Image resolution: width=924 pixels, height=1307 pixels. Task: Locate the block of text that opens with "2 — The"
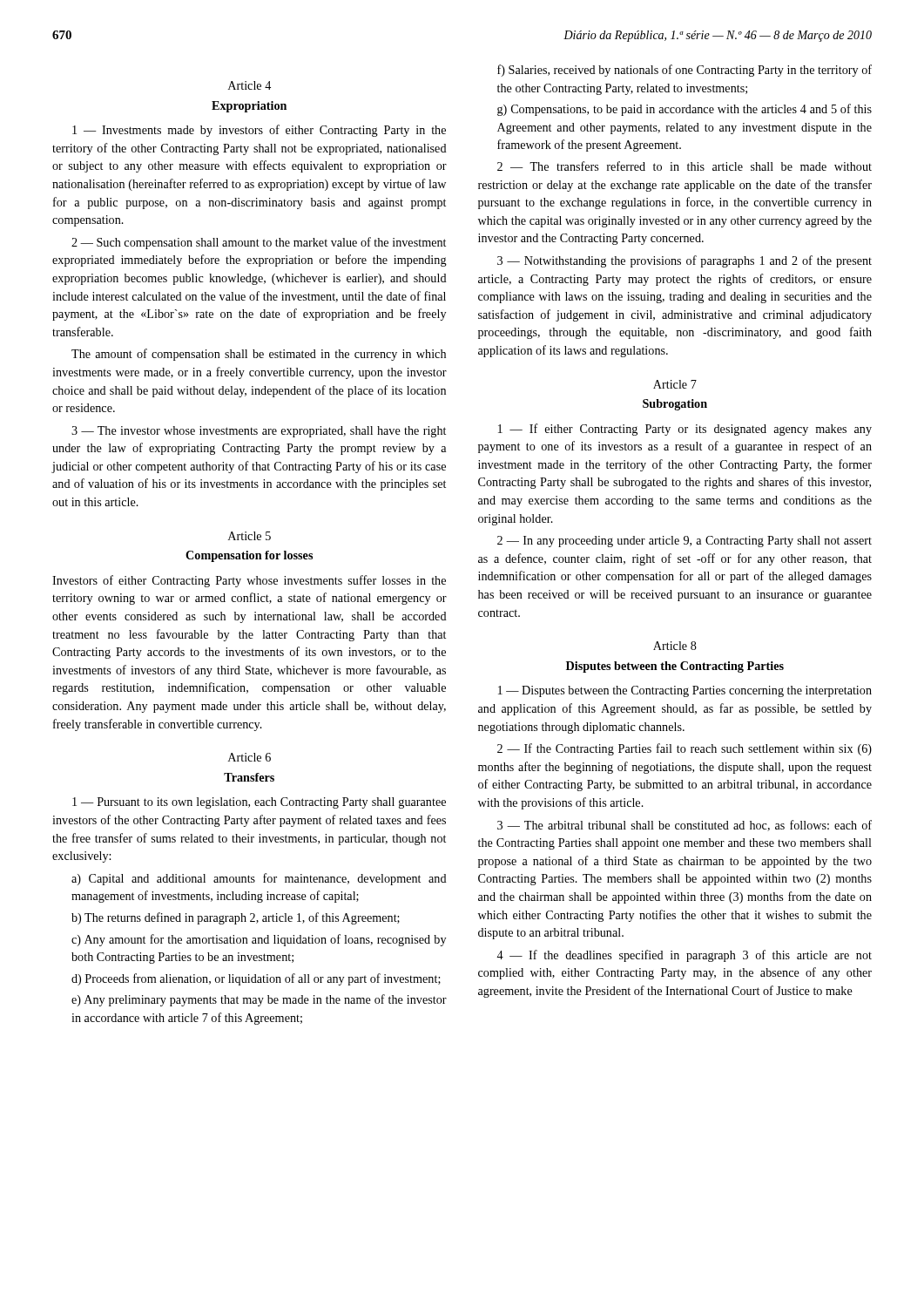[x=675, y=202]
